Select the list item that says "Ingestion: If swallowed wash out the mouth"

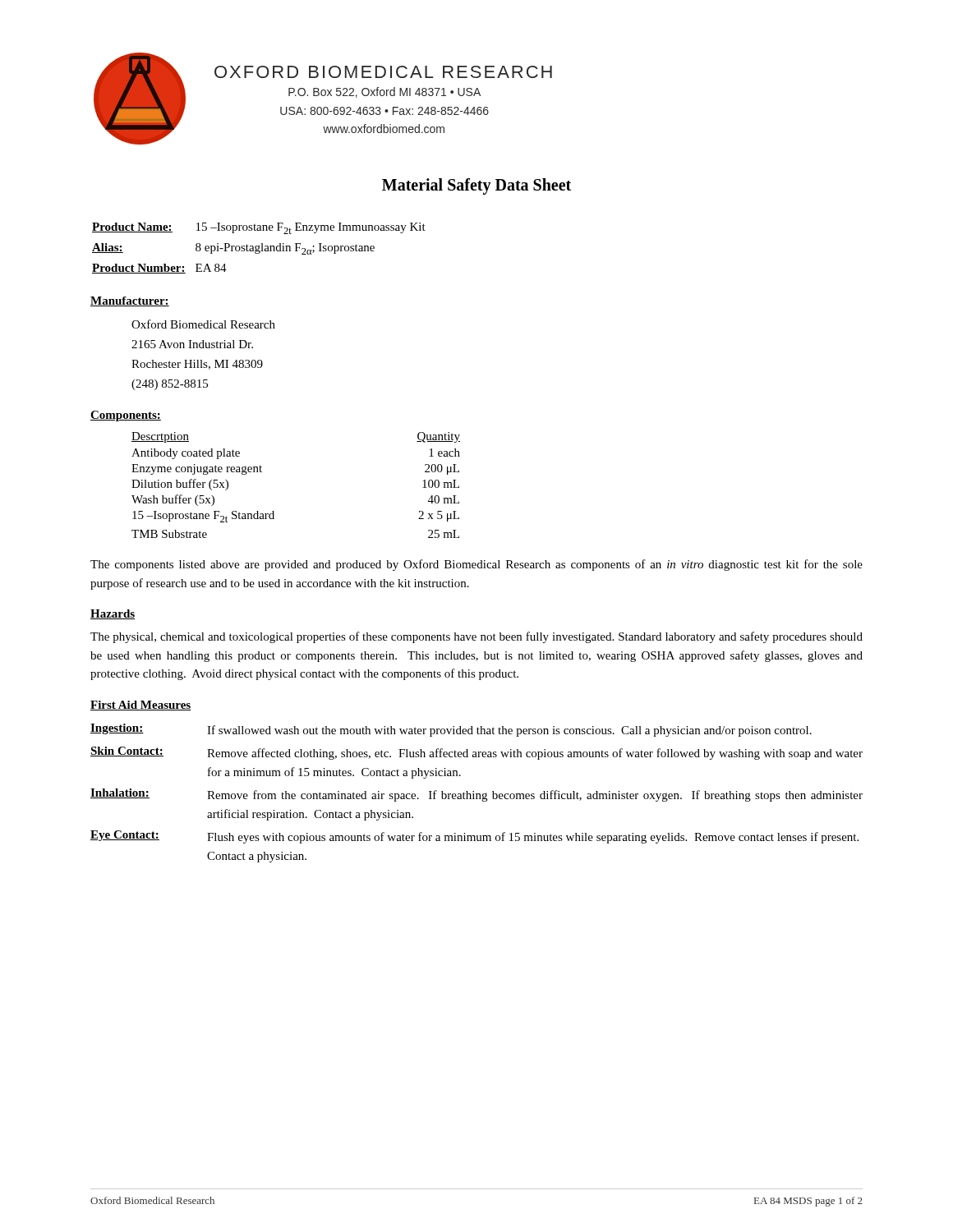coord(476,730)
